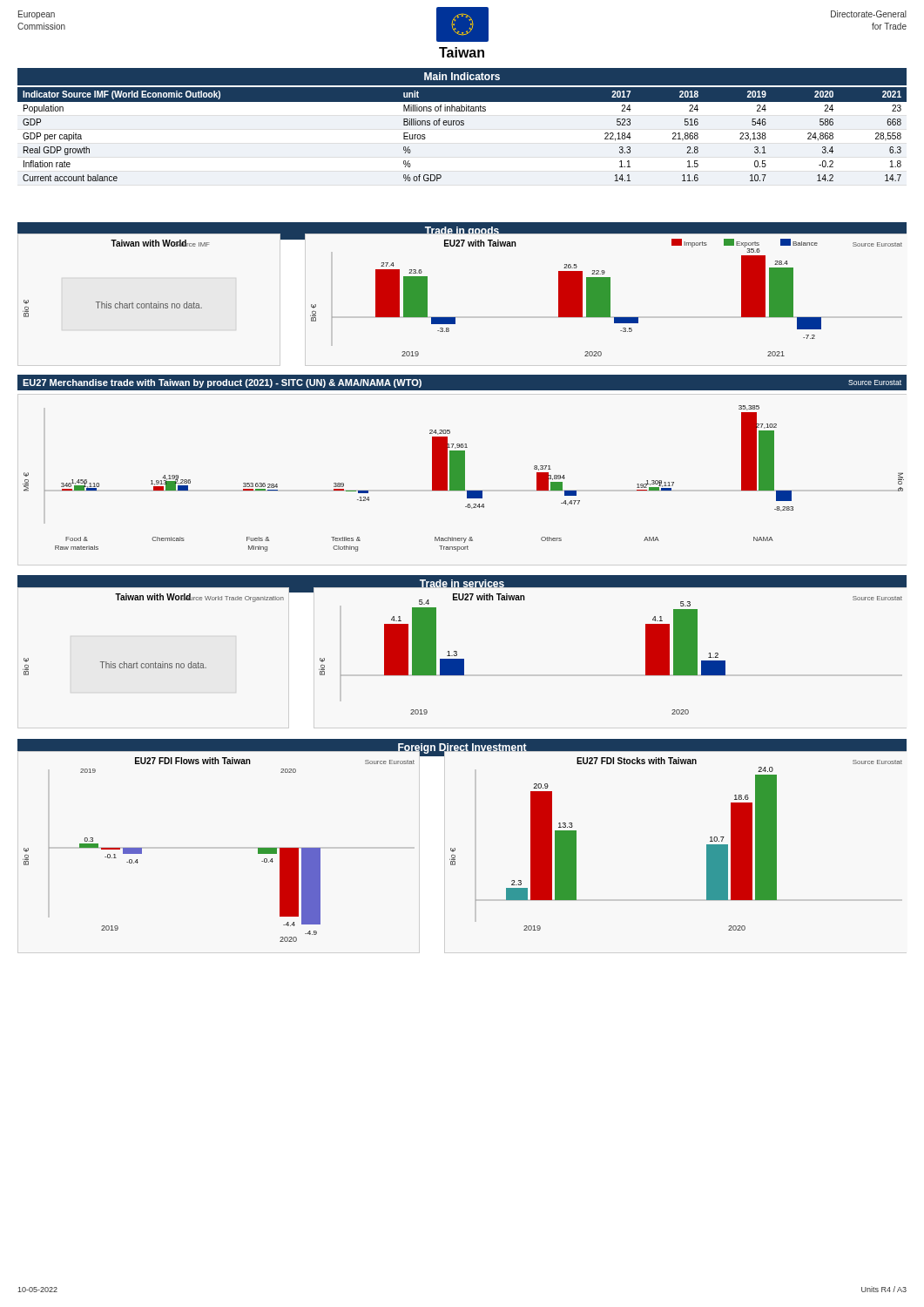The image size is (924, 1307).
Task: Point to the block starting "Trade in services"
Action: 462,584
